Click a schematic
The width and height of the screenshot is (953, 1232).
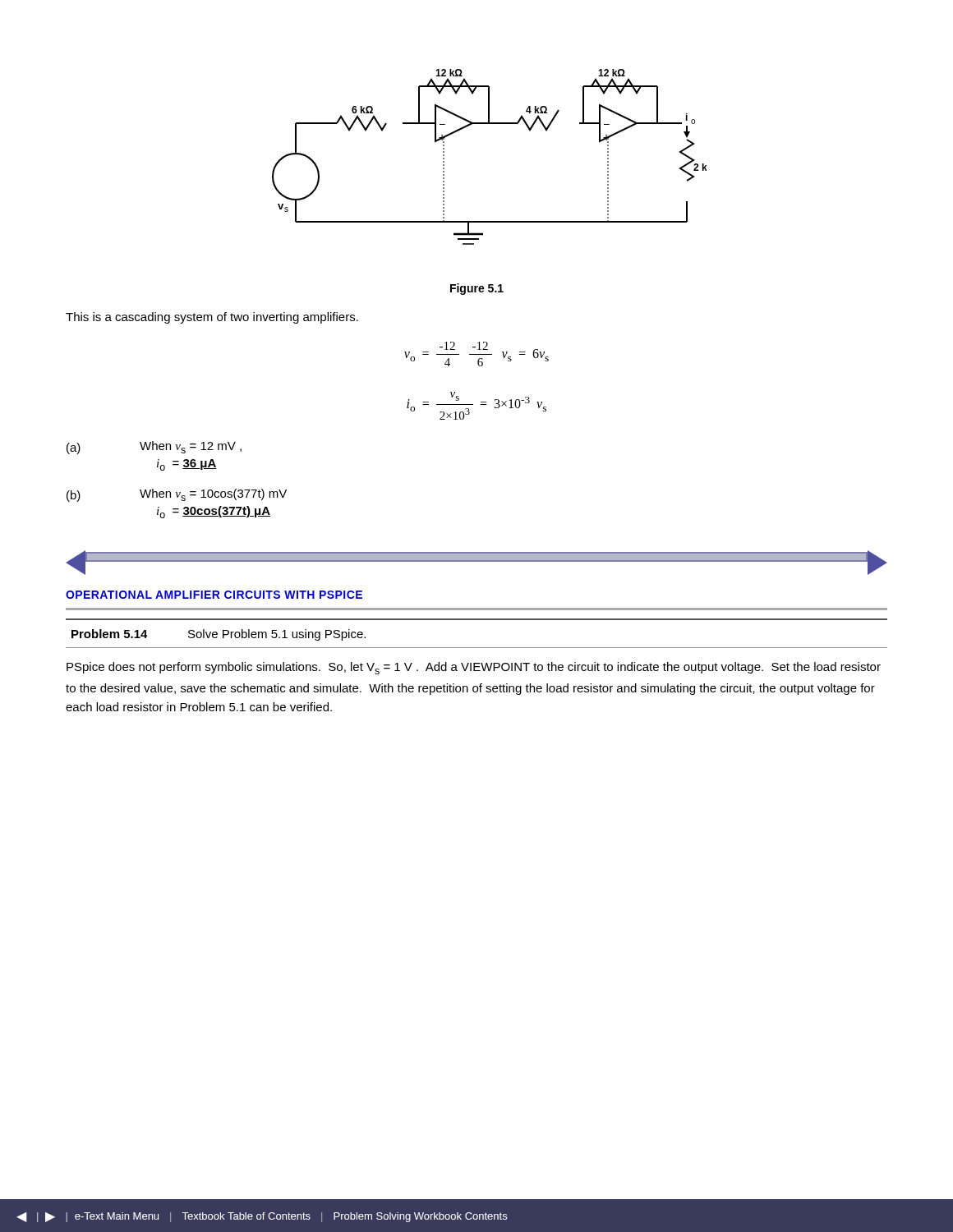[x=476, y=161]
